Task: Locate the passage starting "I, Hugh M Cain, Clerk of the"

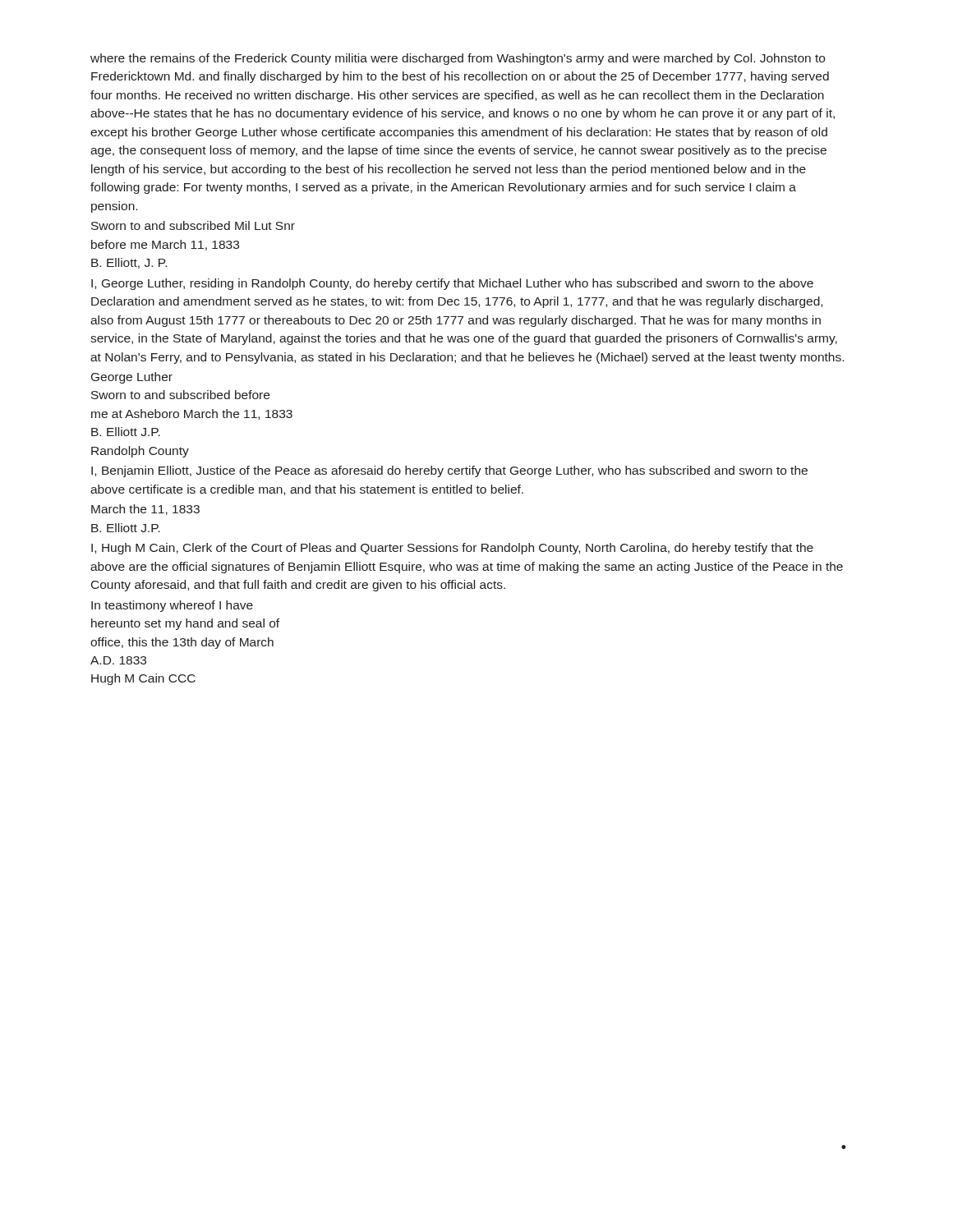Action: (x=467, y=566)
